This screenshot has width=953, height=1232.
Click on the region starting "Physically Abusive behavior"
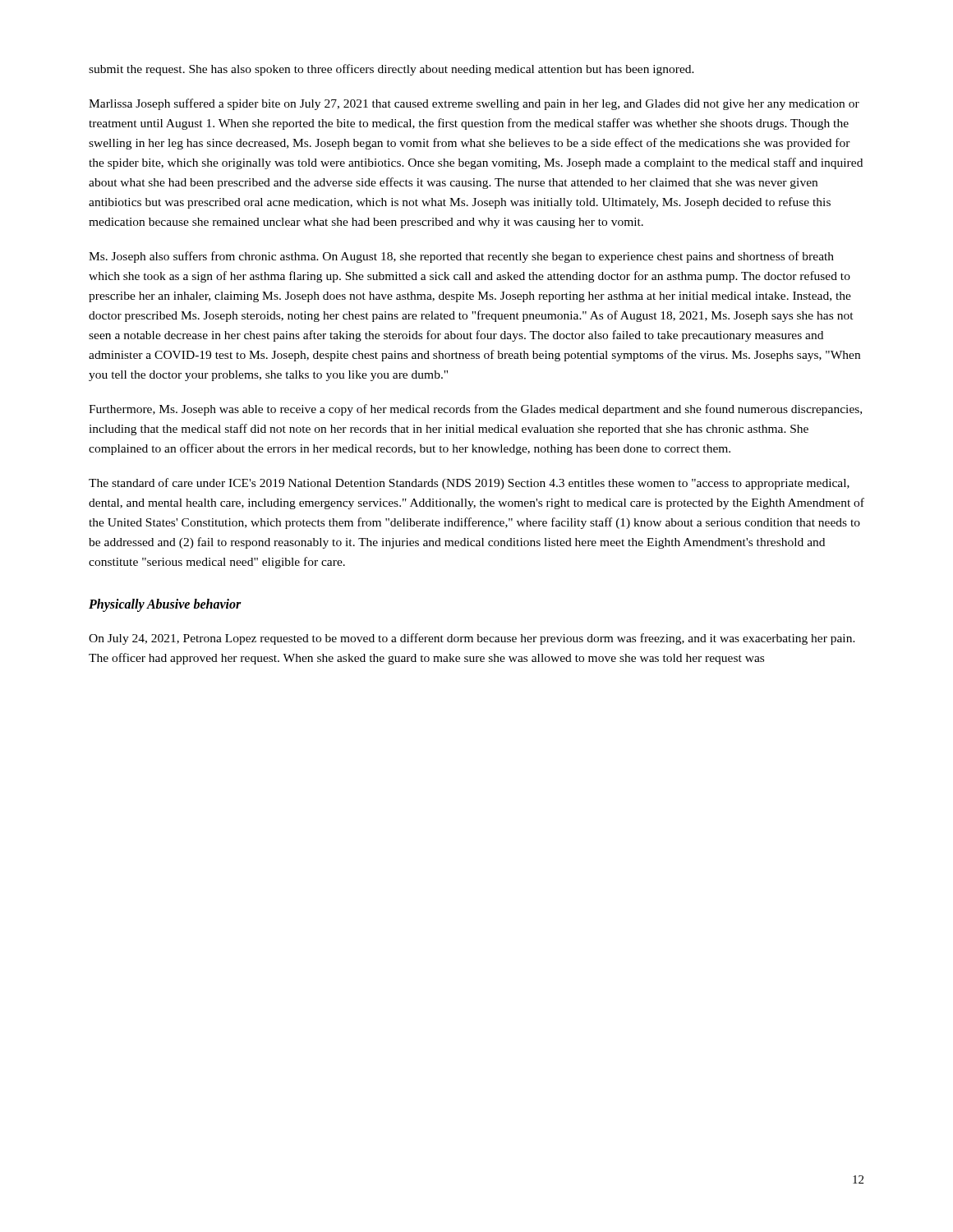click(165, 604)
